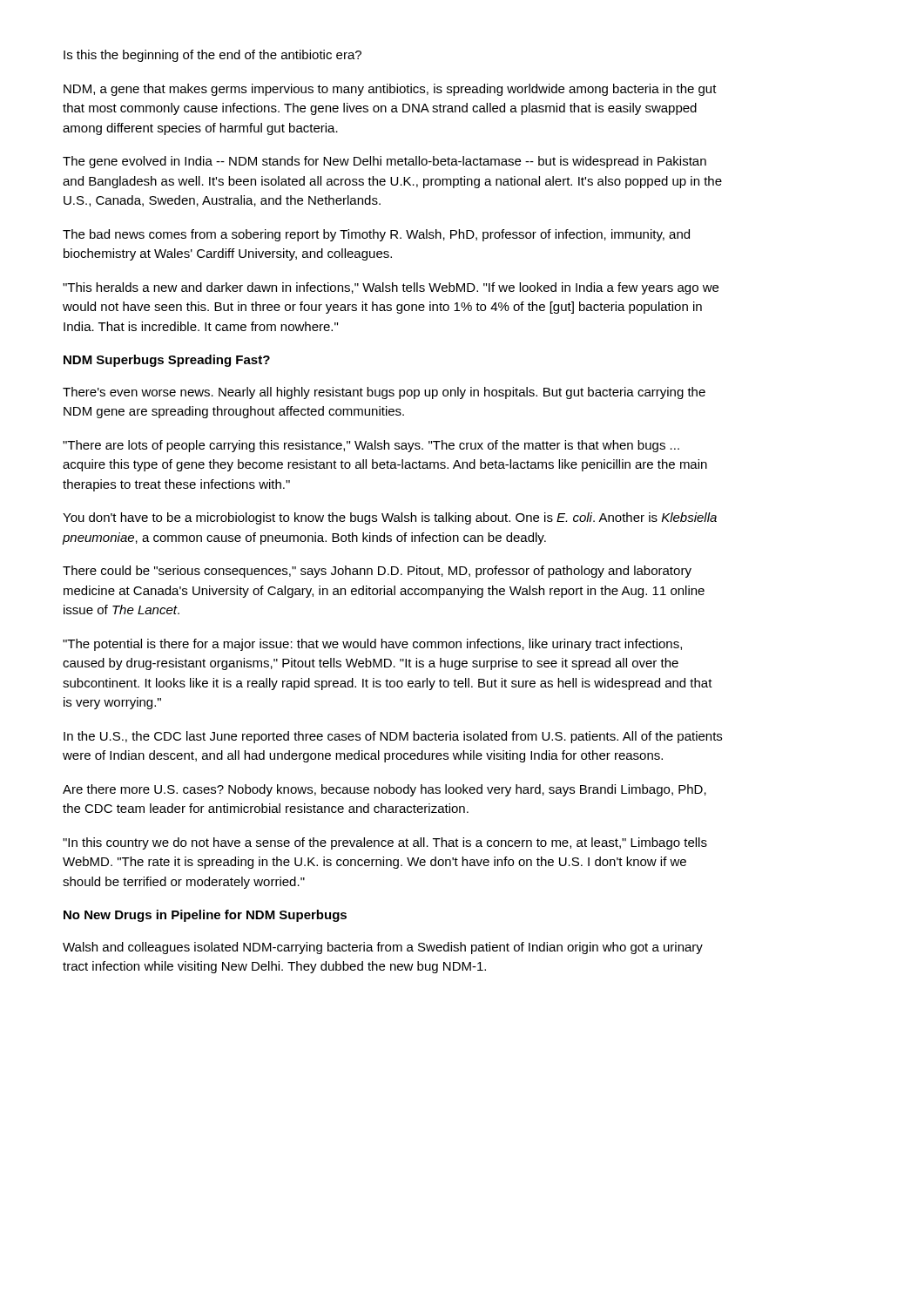Viewport: 924px width, 1307px height.
Task: Locate the text starting "You don't have to be a microbiologist"
Action: [390, 527]
